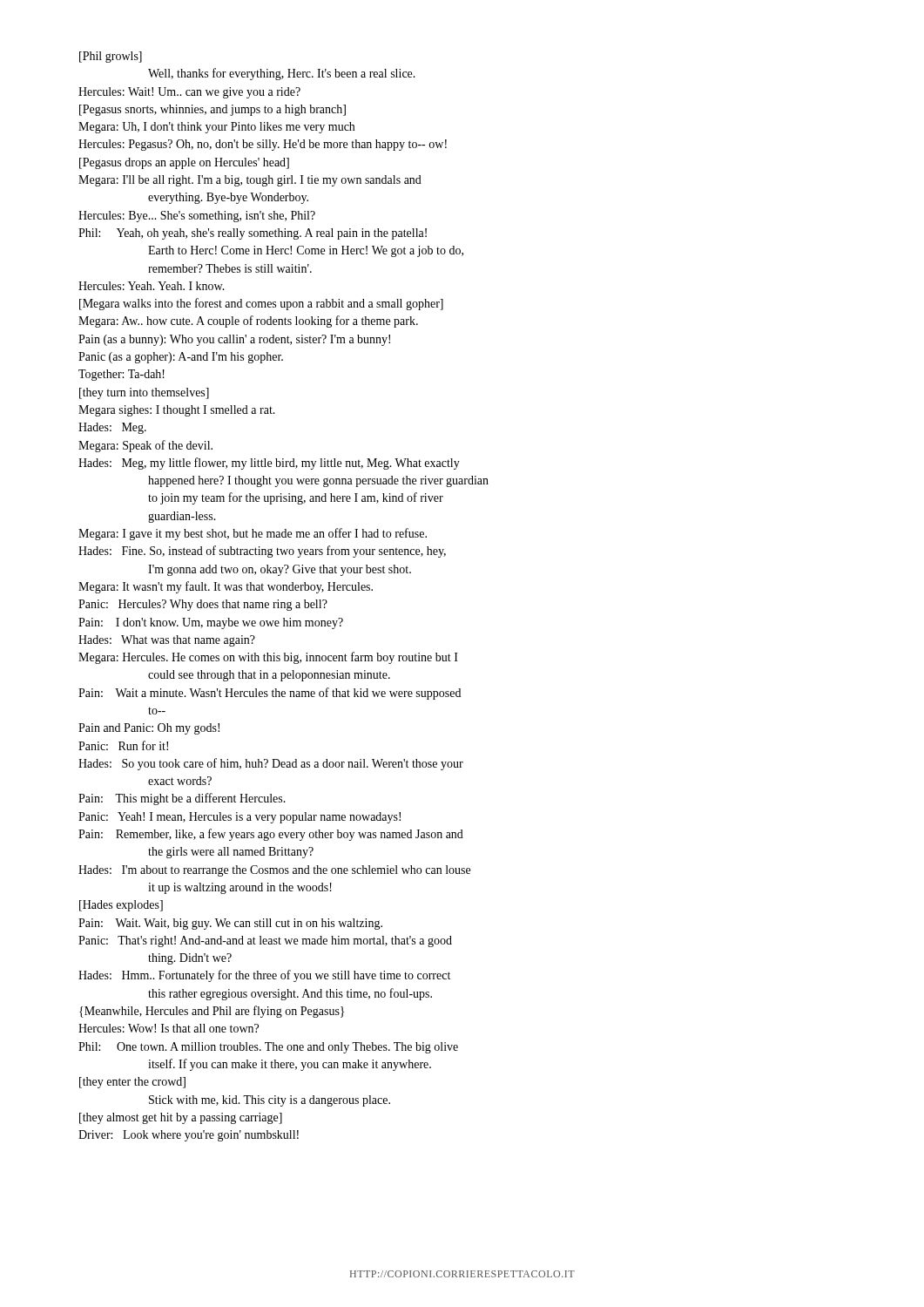This screenshot has width=924, height=1307.
Task: Point to the block starting "Hades: I'm about to rearrange"
Action: click(462, 879)
